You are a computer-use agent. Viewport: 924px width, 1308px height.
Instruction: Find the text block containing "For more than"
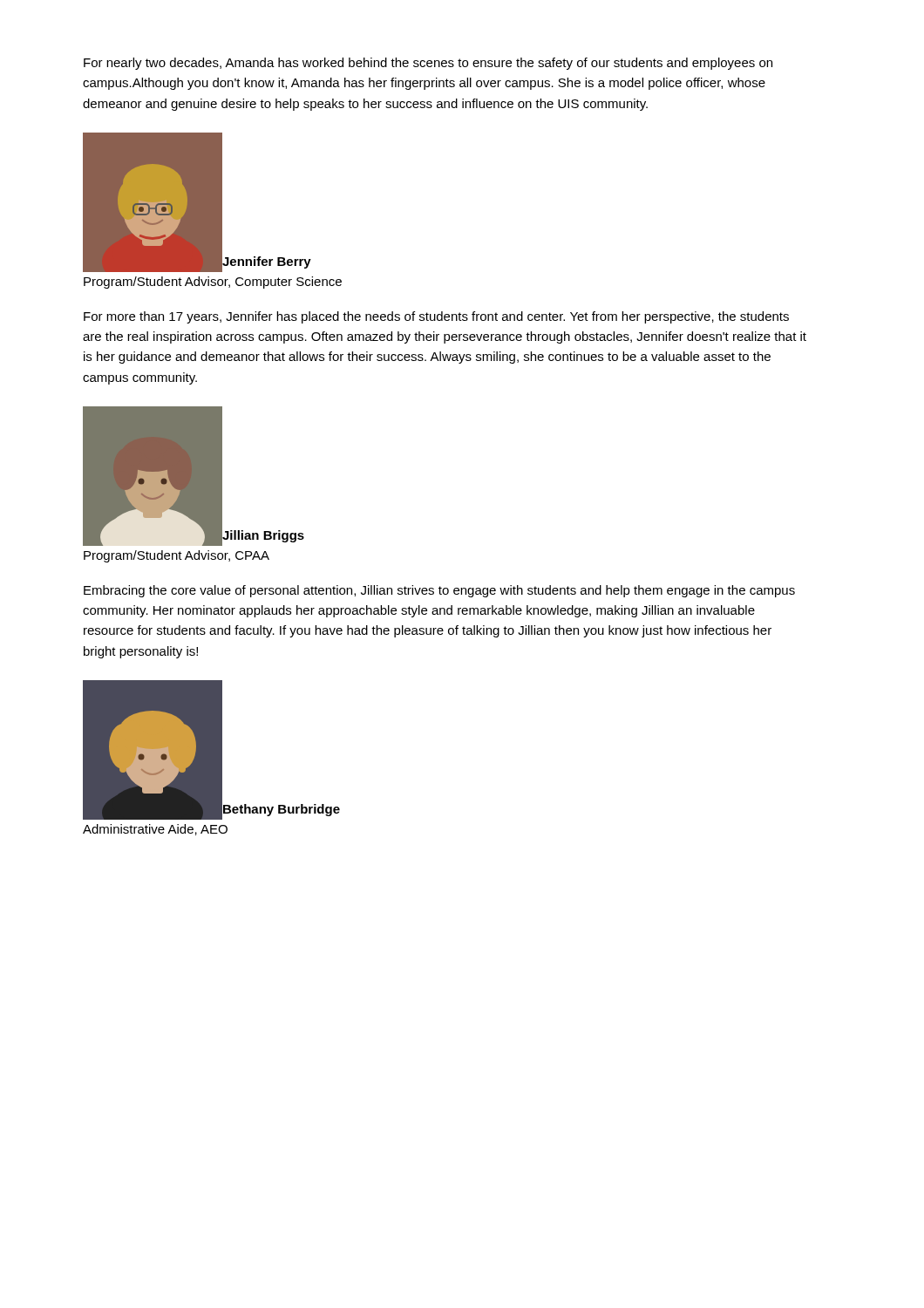coord(445,346)
